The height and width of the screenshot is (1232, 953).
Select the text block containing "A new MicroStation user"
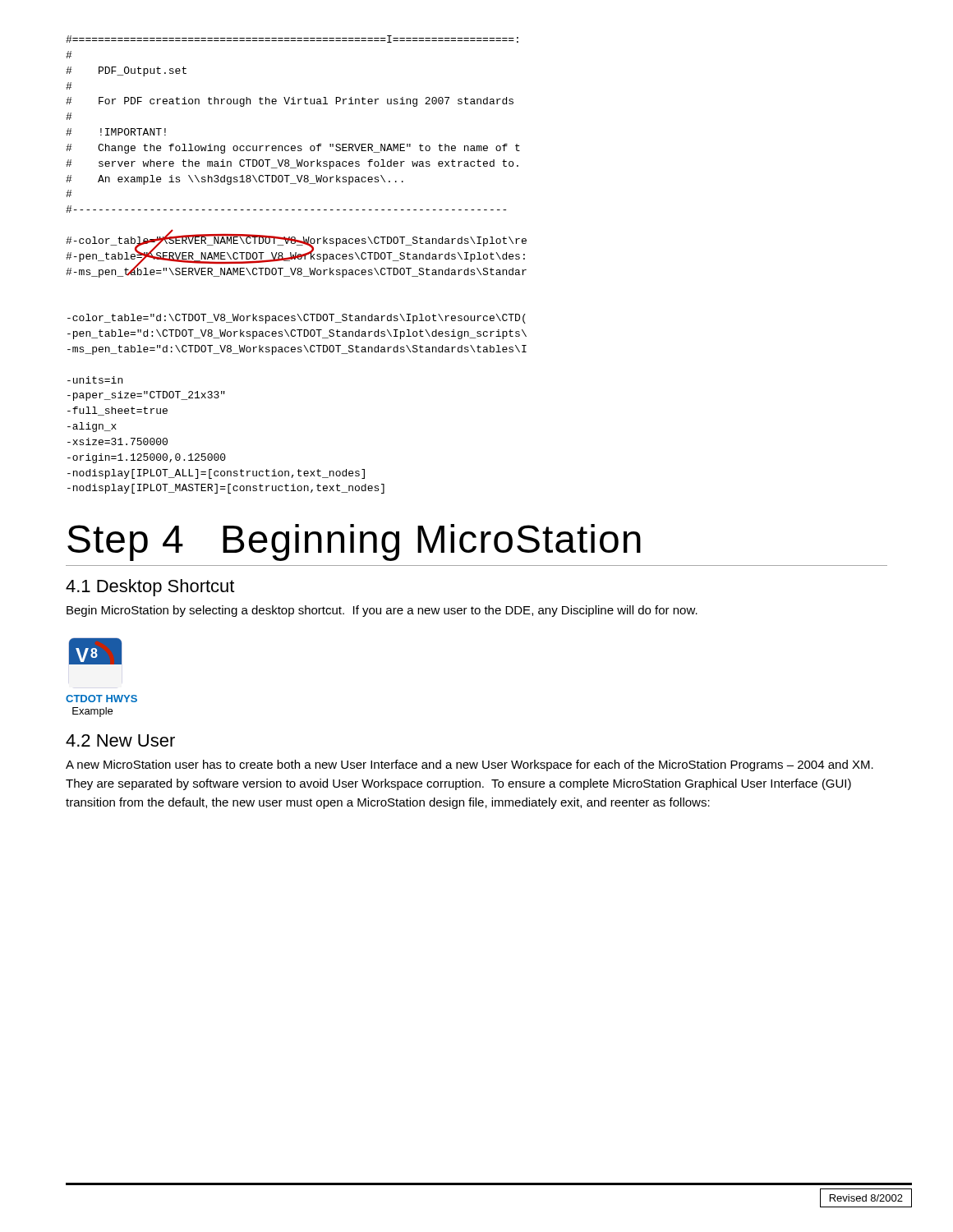click(x=471, y=783)
